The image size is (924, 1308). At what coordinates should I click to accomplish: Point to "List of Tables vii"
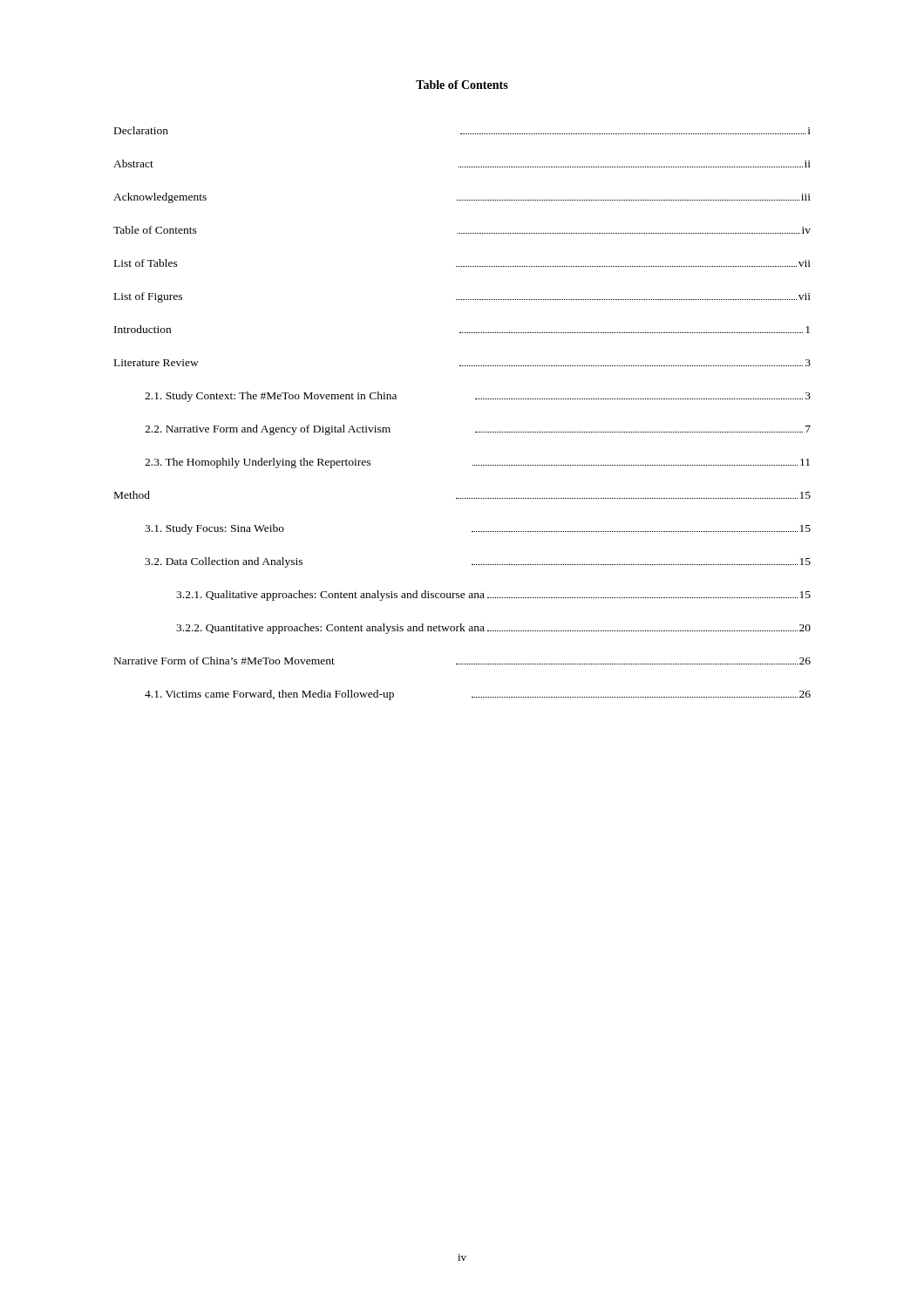pos(462,263)
